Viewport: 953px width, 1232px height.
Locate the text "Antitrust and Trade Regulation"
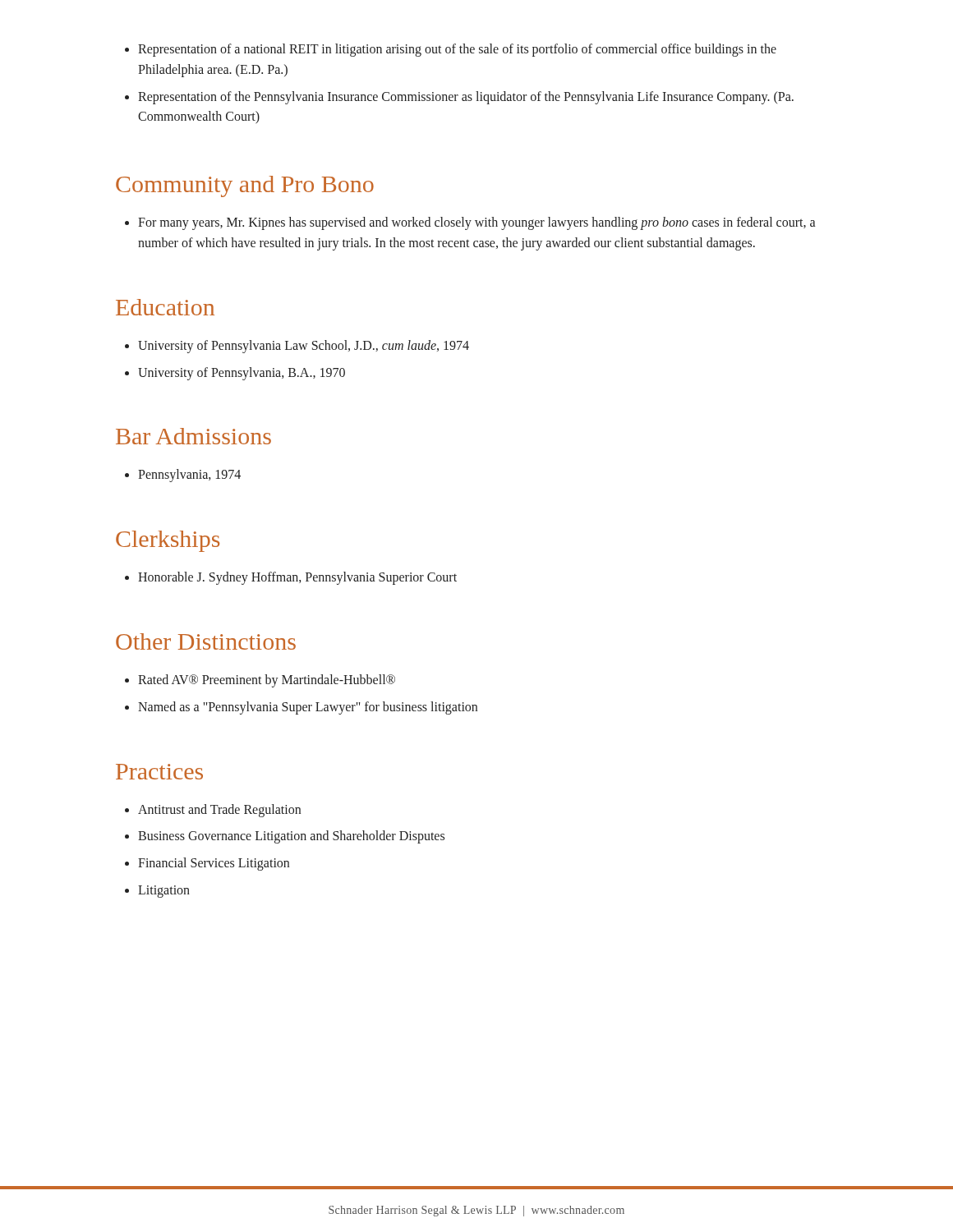[x=220, y=809]
